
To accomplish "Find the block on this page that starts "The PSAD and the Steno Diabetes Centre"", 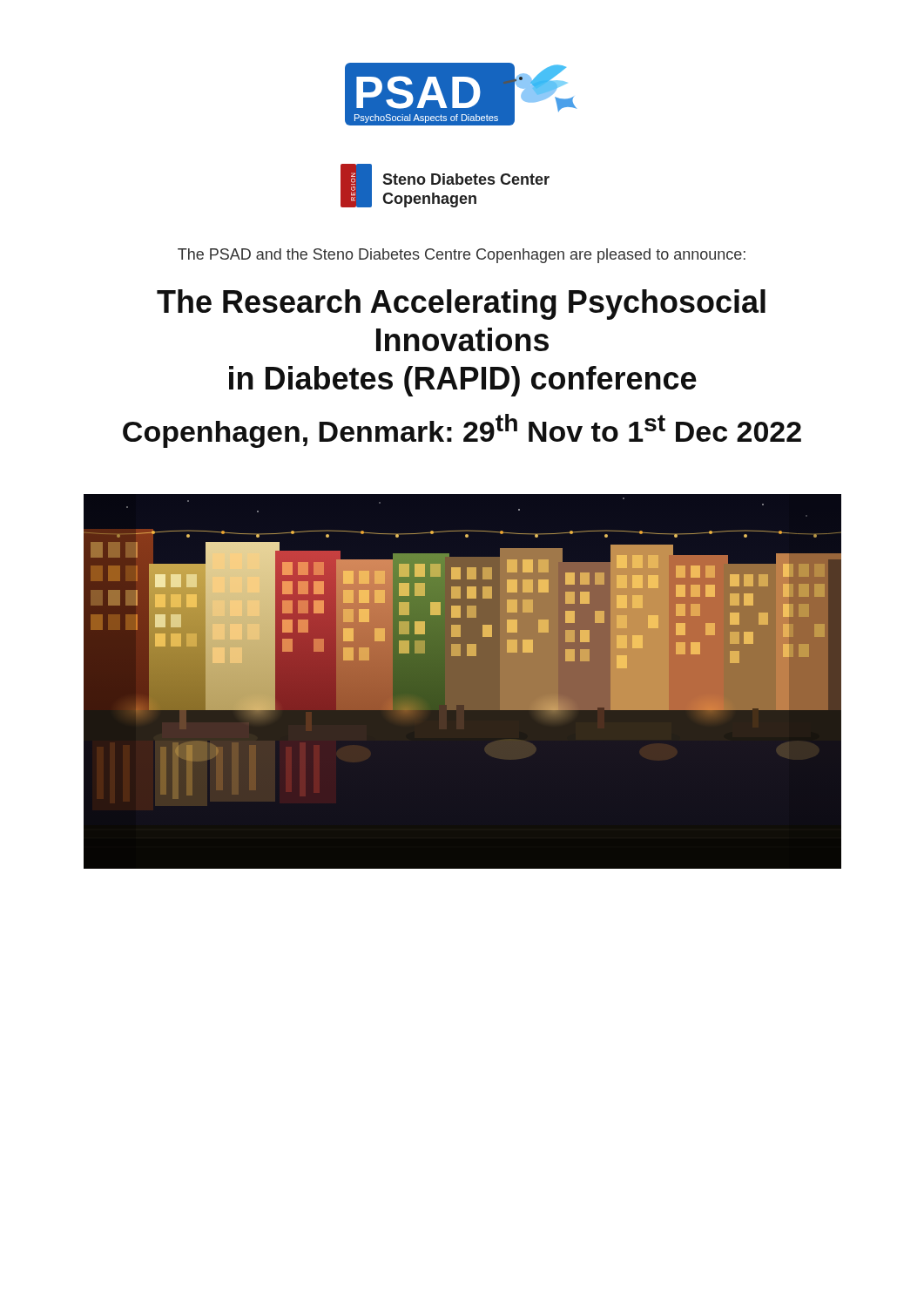I will [x=462, y=254].
